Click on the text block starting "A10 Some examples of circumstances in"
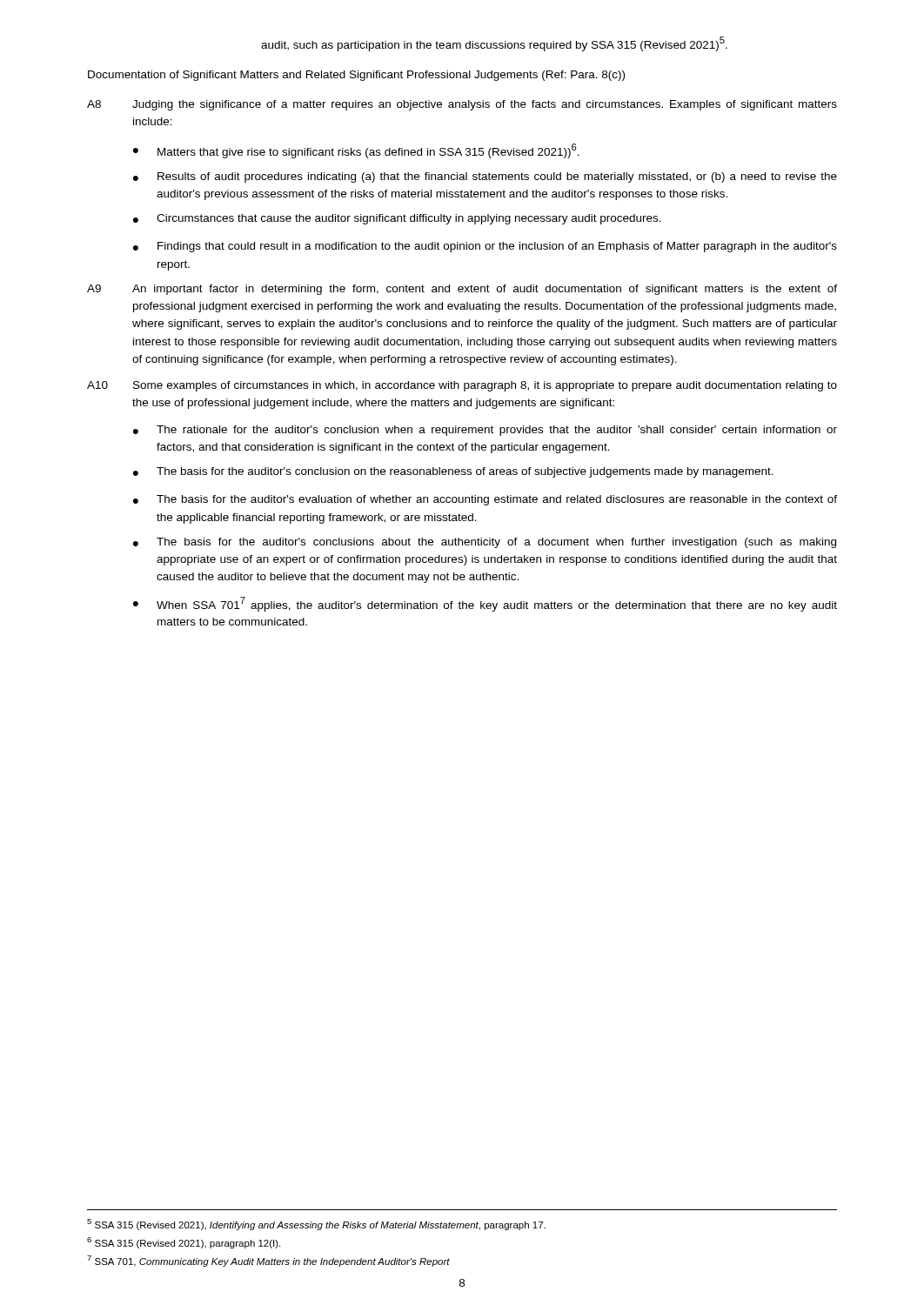 (x=462, y=395)
